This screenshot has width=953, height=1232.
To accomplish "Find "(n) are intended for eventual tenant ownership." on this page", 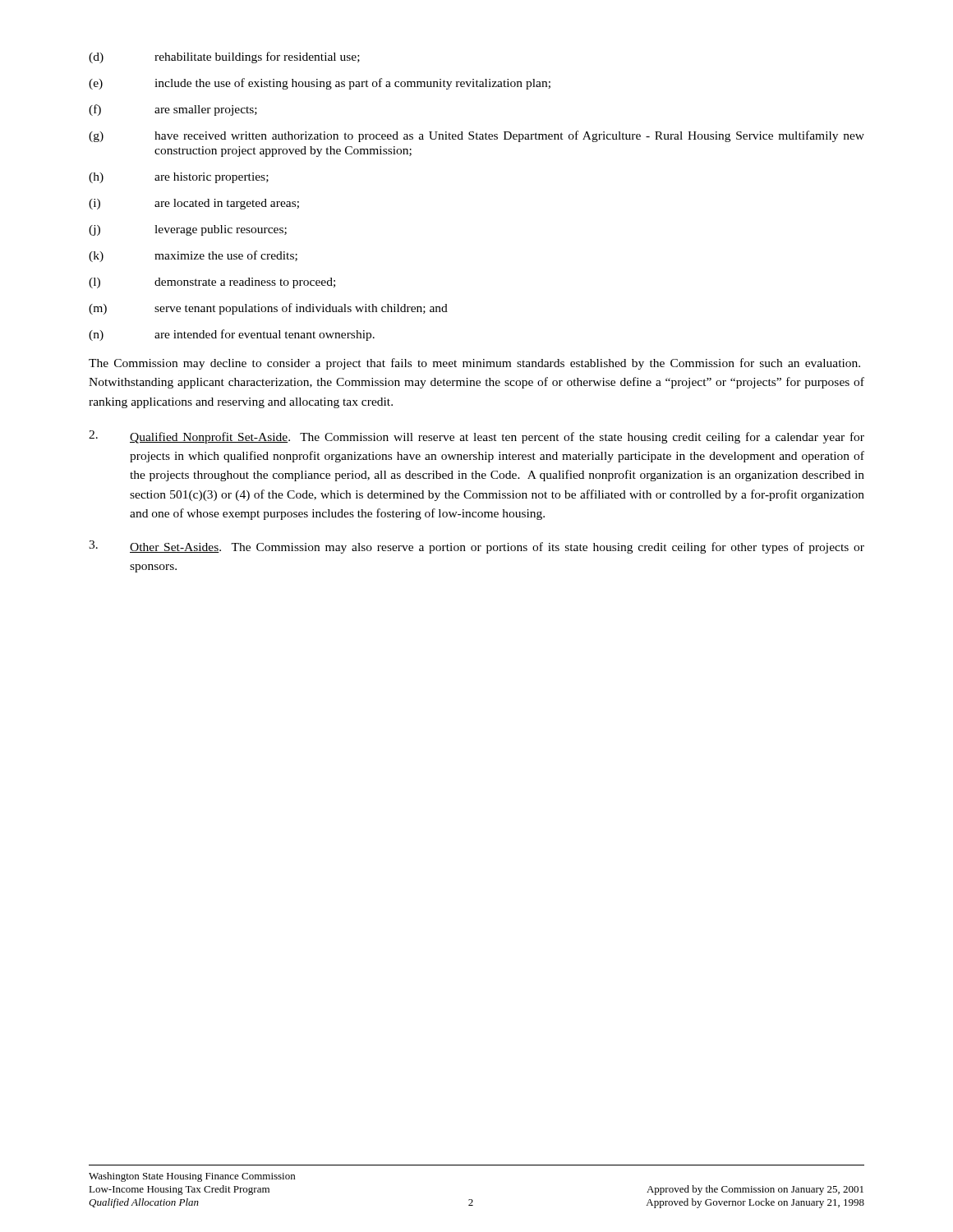I will click(x=232, y=335).
